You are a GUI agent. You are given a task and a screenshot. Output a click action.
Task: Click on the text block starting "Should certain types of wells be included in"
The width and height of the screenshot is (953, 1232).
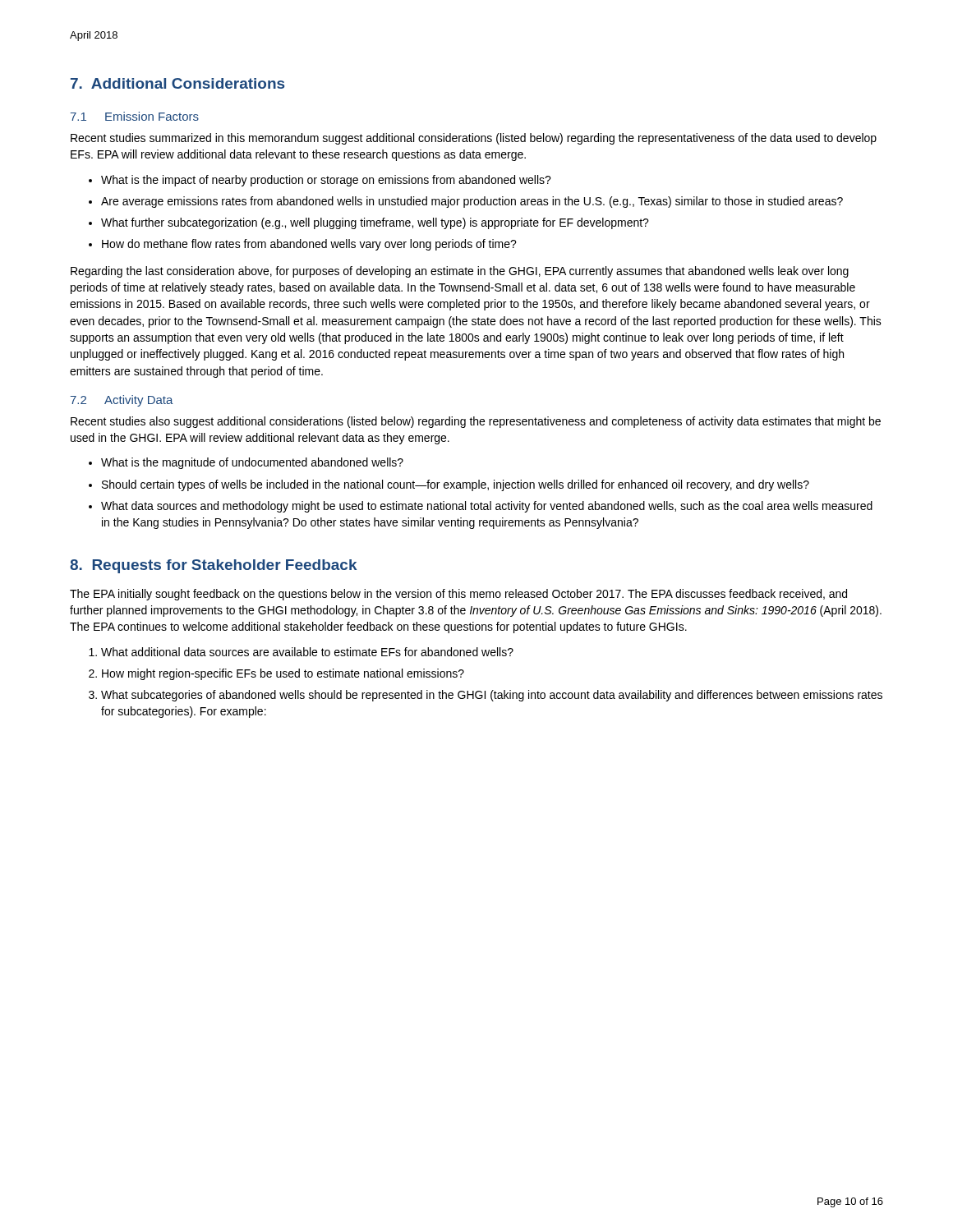[455, 484]
